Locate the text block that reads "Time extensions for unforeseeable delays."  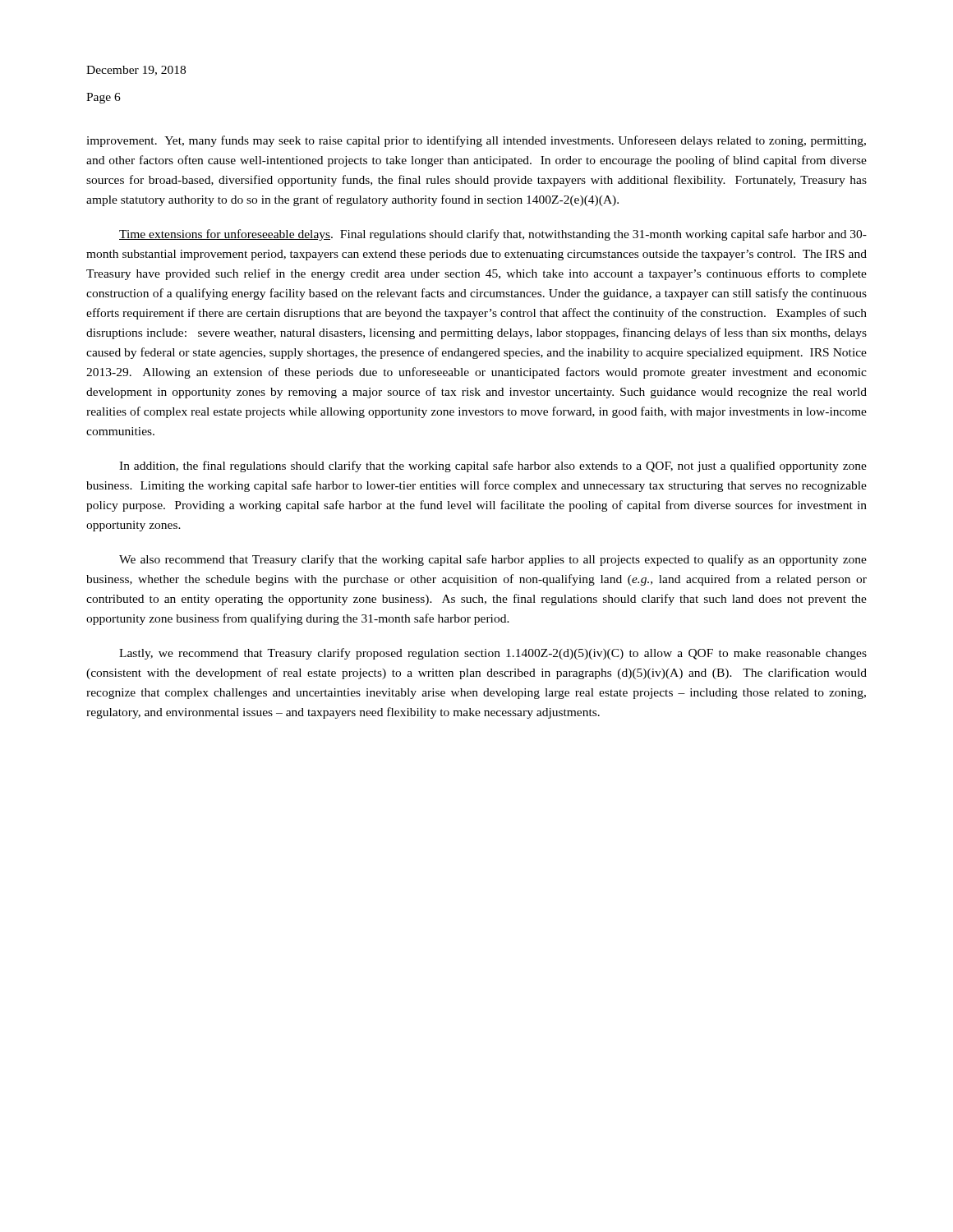pyautogui.click(x=476, y=332)
